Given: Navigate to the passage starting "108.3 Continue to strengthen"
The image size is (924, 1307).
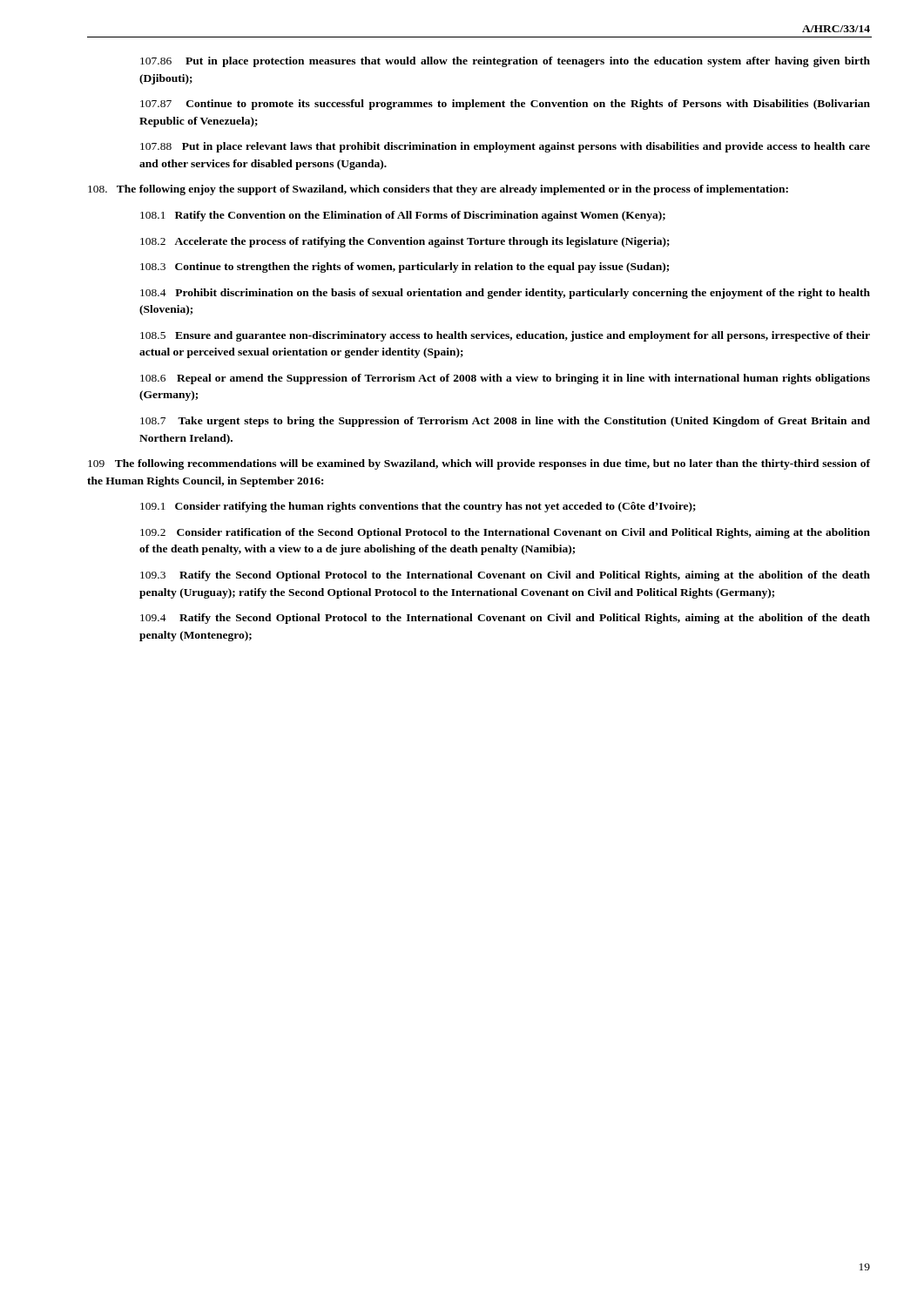Looking at the screenshot, I should click(405, 266).
